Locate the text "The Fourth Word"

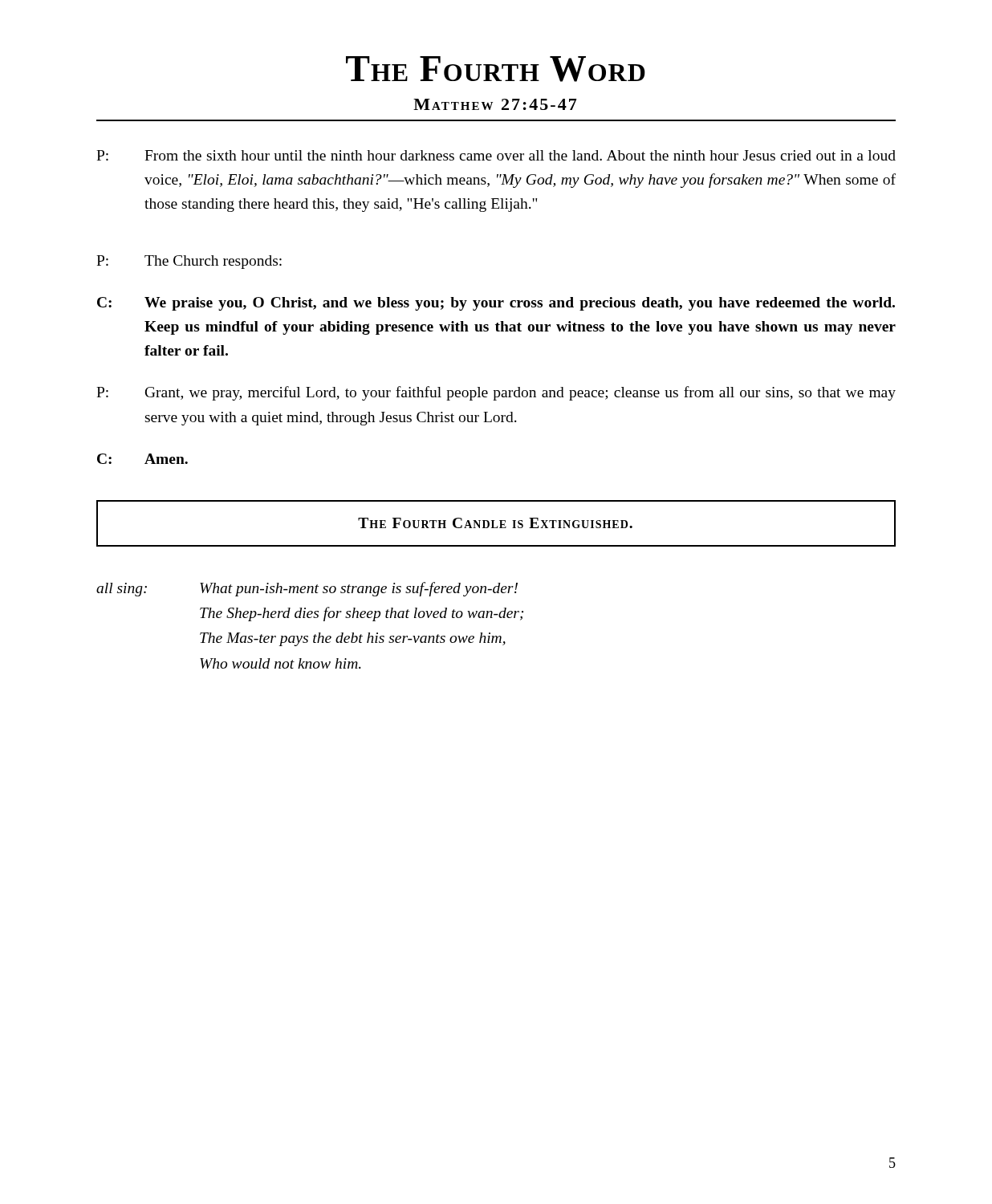496,69
